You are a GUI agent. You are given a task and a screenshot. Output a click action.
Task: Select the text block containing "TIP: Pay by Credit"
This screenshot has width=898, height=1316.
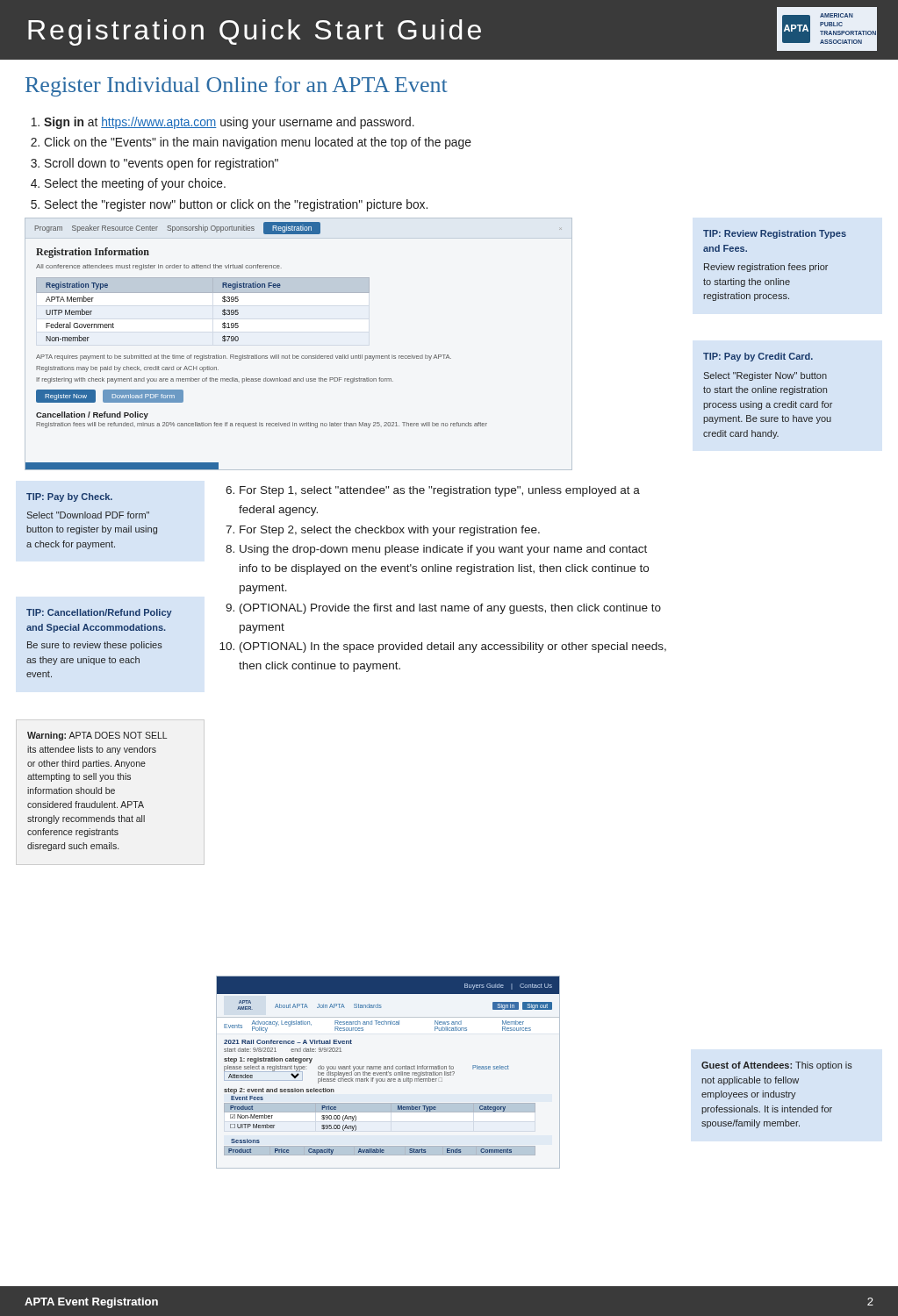click(x=787, y=394)
